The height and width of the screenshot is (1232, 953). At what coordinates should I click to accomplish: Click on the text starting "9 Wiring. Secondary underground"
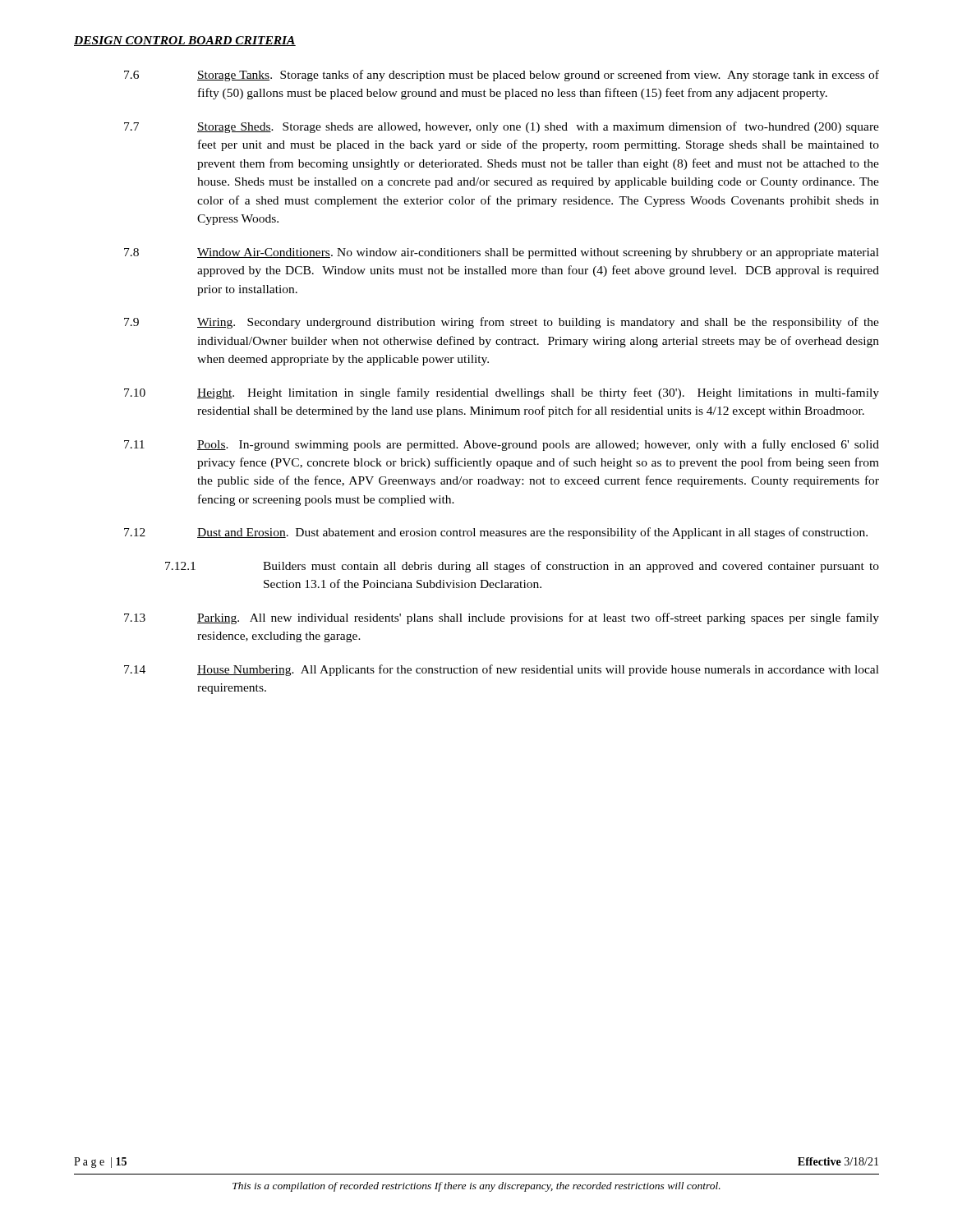point(476,341)
